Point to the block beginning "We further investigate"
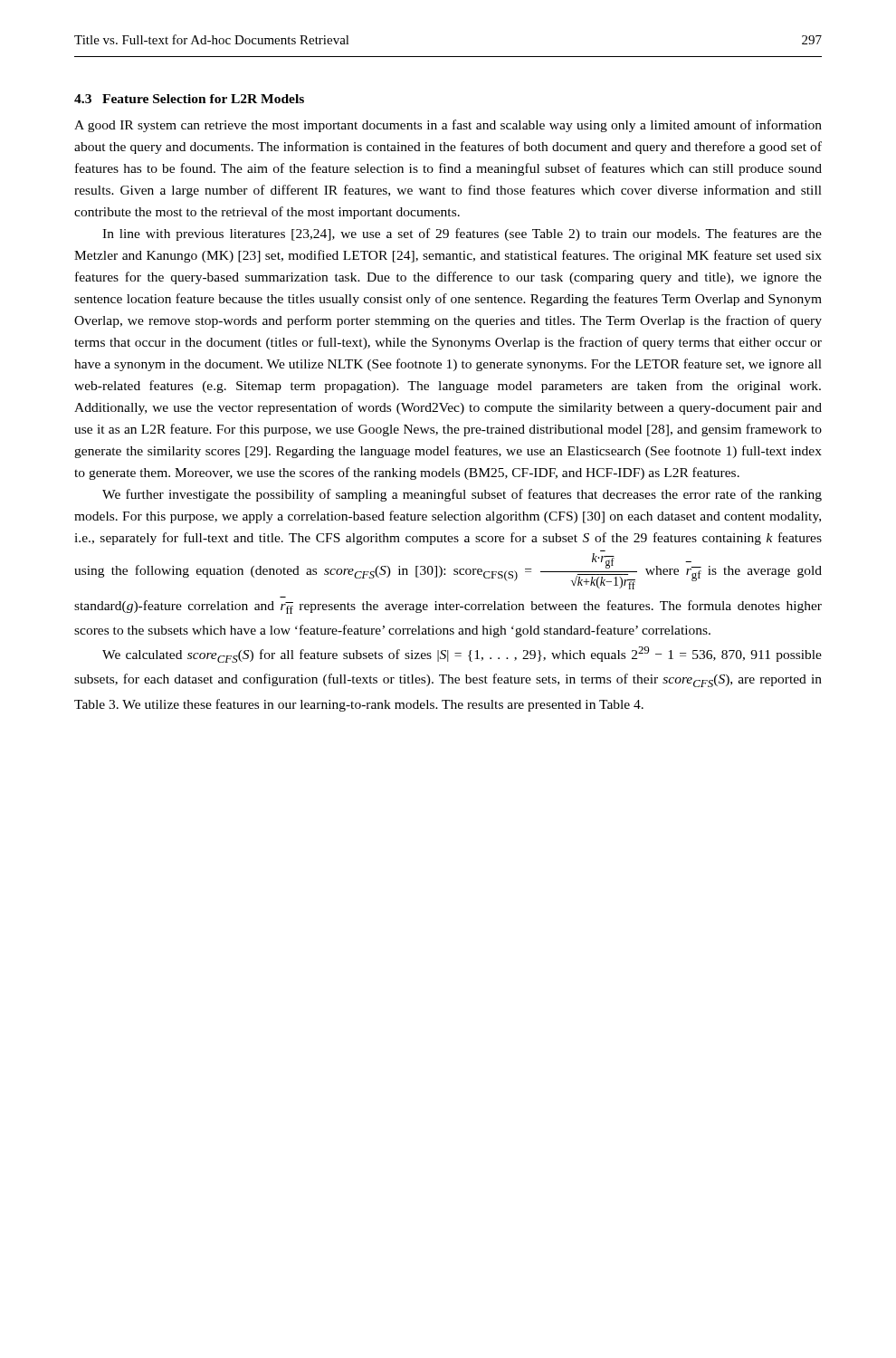896x1358 pixels. 448,562
